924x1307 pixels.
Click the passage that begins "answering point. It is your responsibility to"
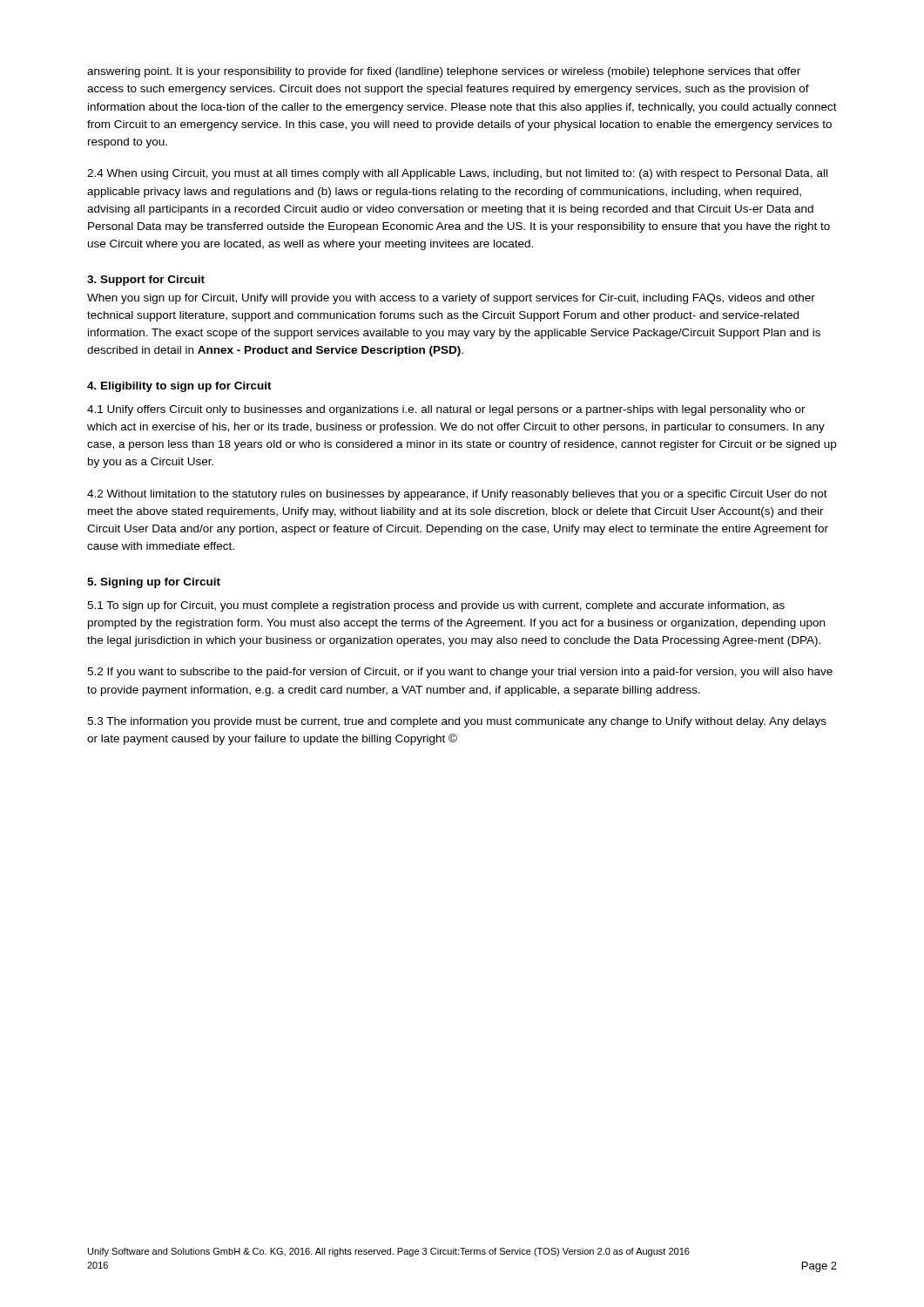462,106
